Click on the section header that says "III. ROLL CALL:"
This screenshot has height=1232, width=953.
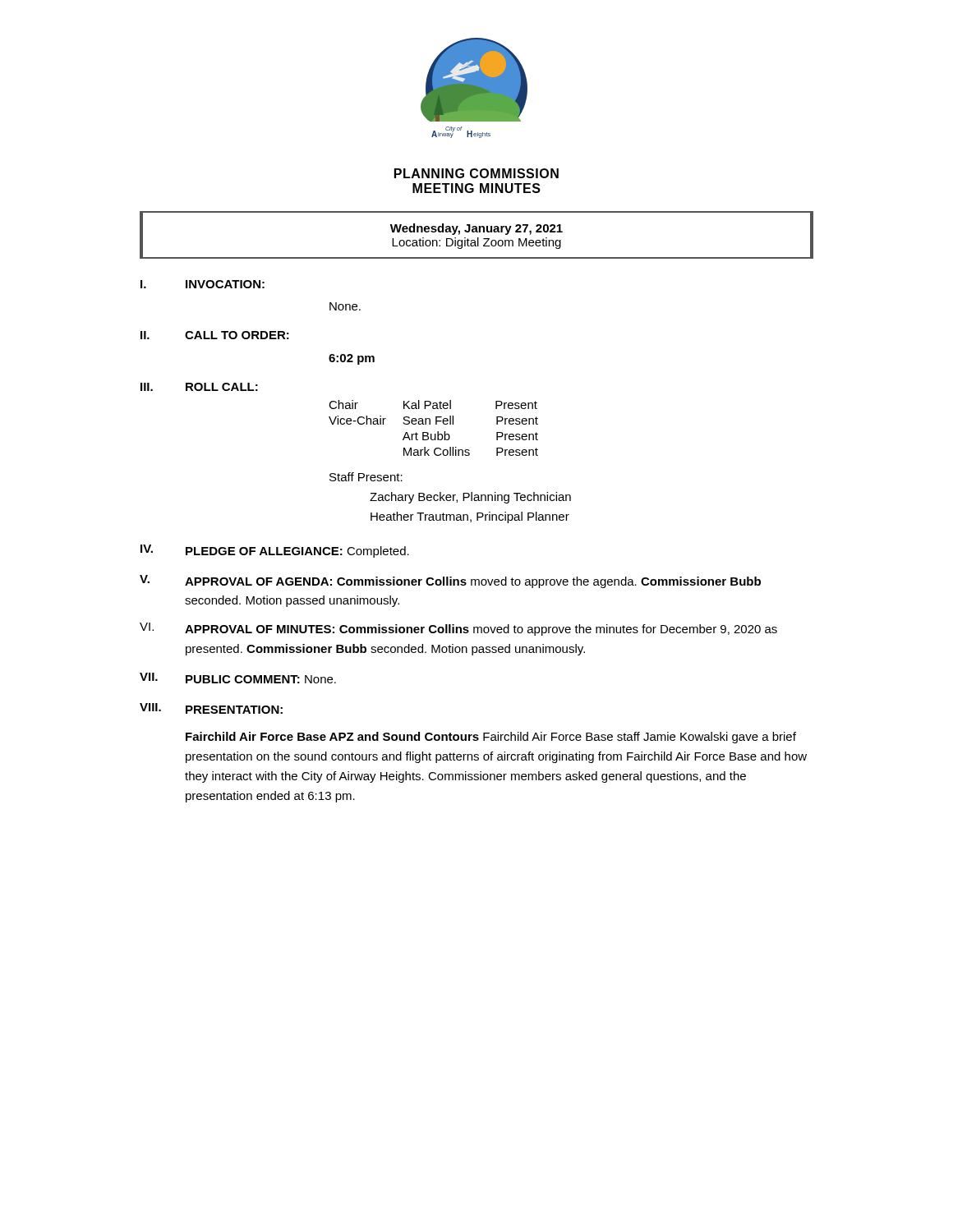[x=199, y=386]
